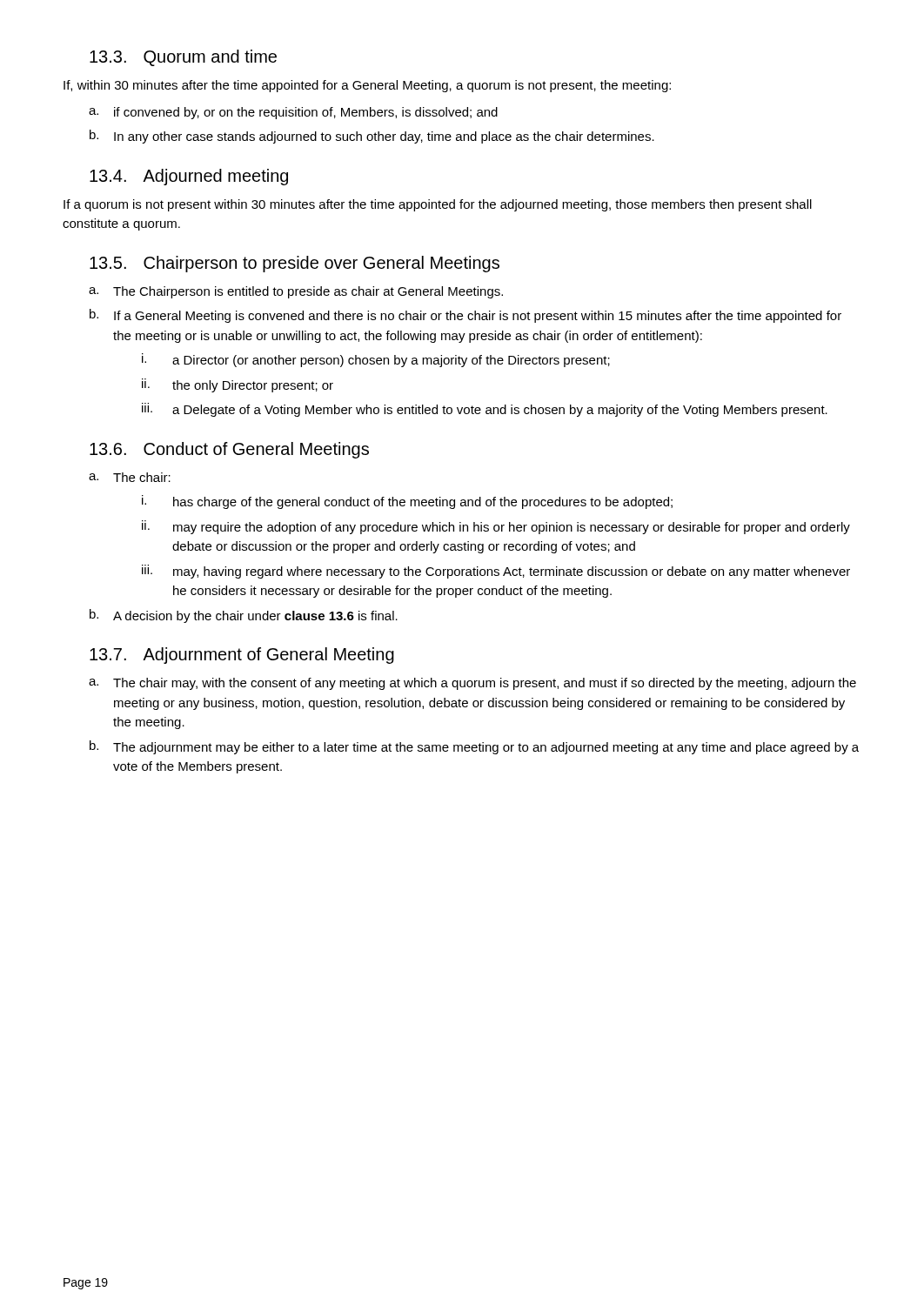Image resolution: width=924 pixels, height=1305 pixels.
Task: Where is the passage that starts "a. The Chairperson is entitled to preside as"?
Action: tap(475, 291)
